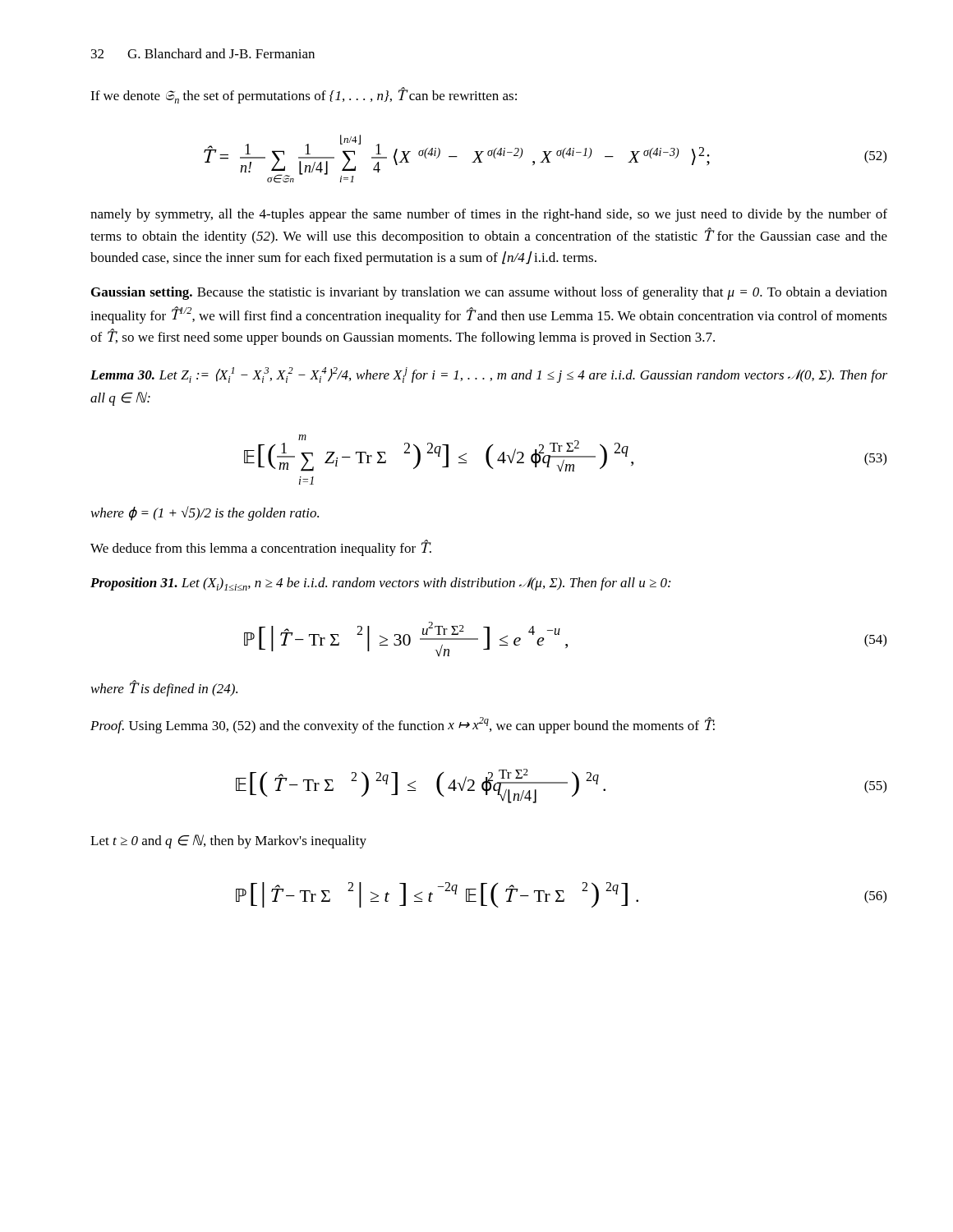This screenshot has width=953, height=1232.
Task: Select the text block with the text "Gaussian setting. Because the statistic is invariant"
Action: click(x=489, y=315)
